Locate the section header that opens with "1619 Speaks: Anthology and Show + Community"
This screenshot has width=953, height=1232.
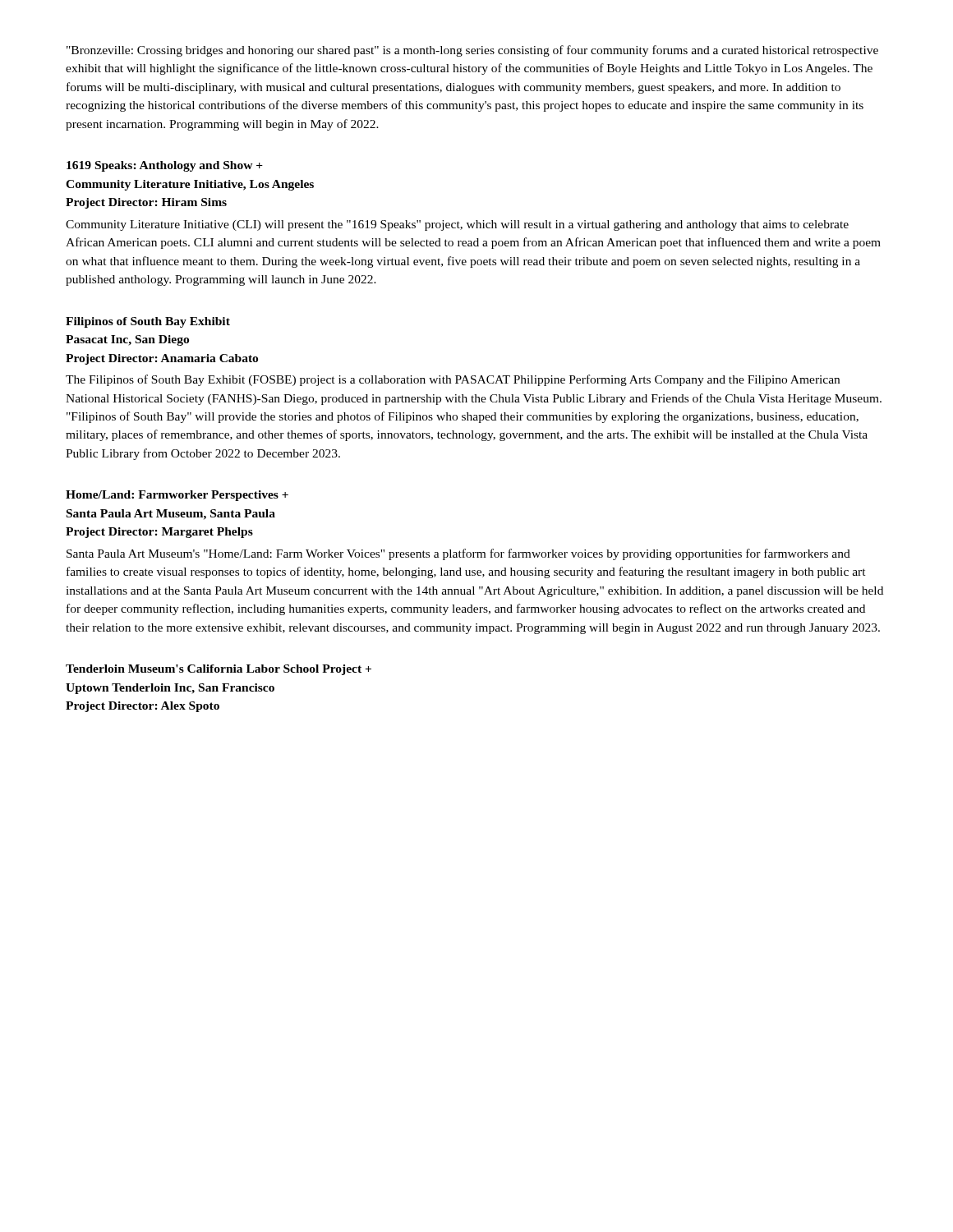coord(165,166)
